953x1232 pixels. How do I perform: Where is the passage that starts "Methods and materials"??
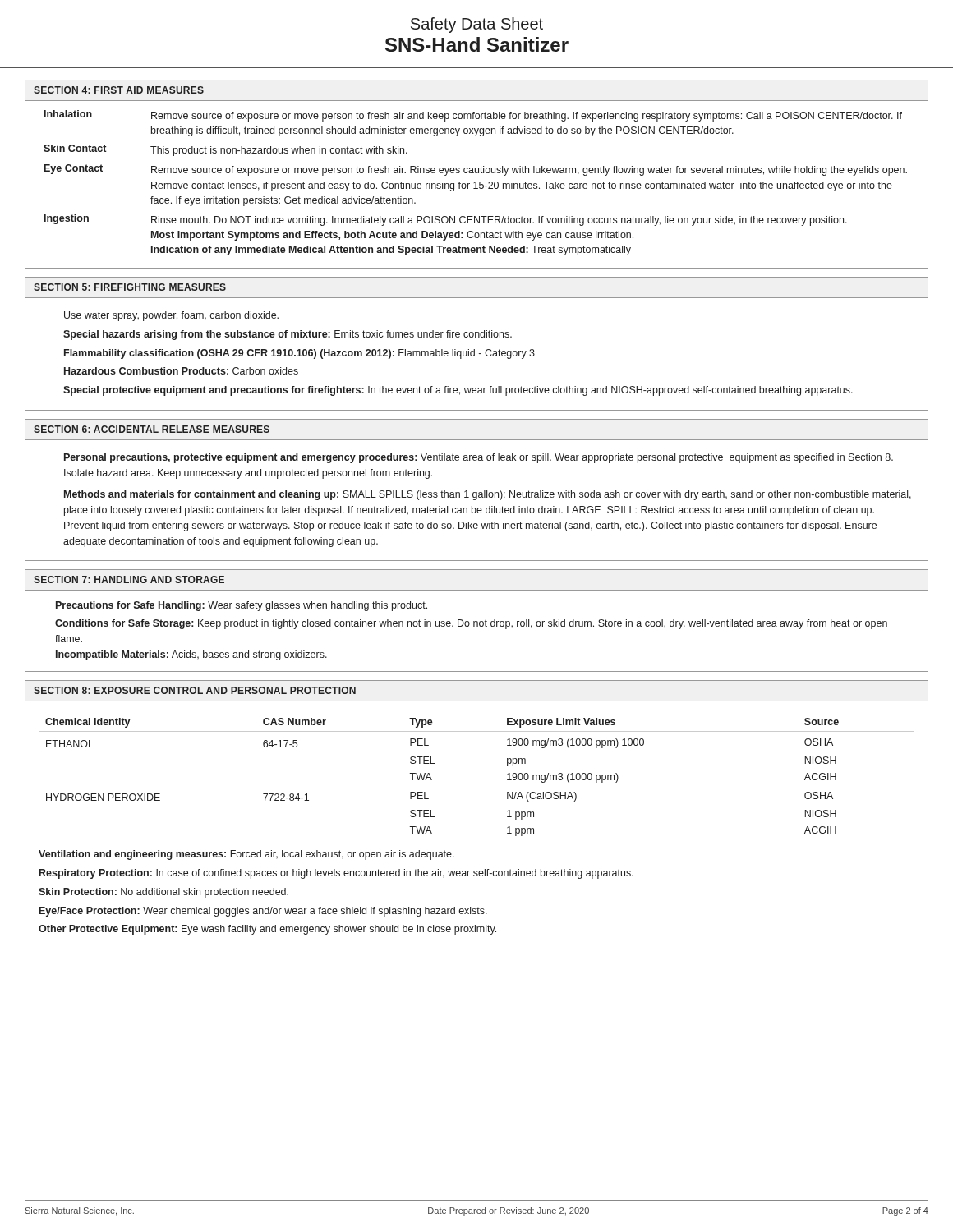coord(487,518)
